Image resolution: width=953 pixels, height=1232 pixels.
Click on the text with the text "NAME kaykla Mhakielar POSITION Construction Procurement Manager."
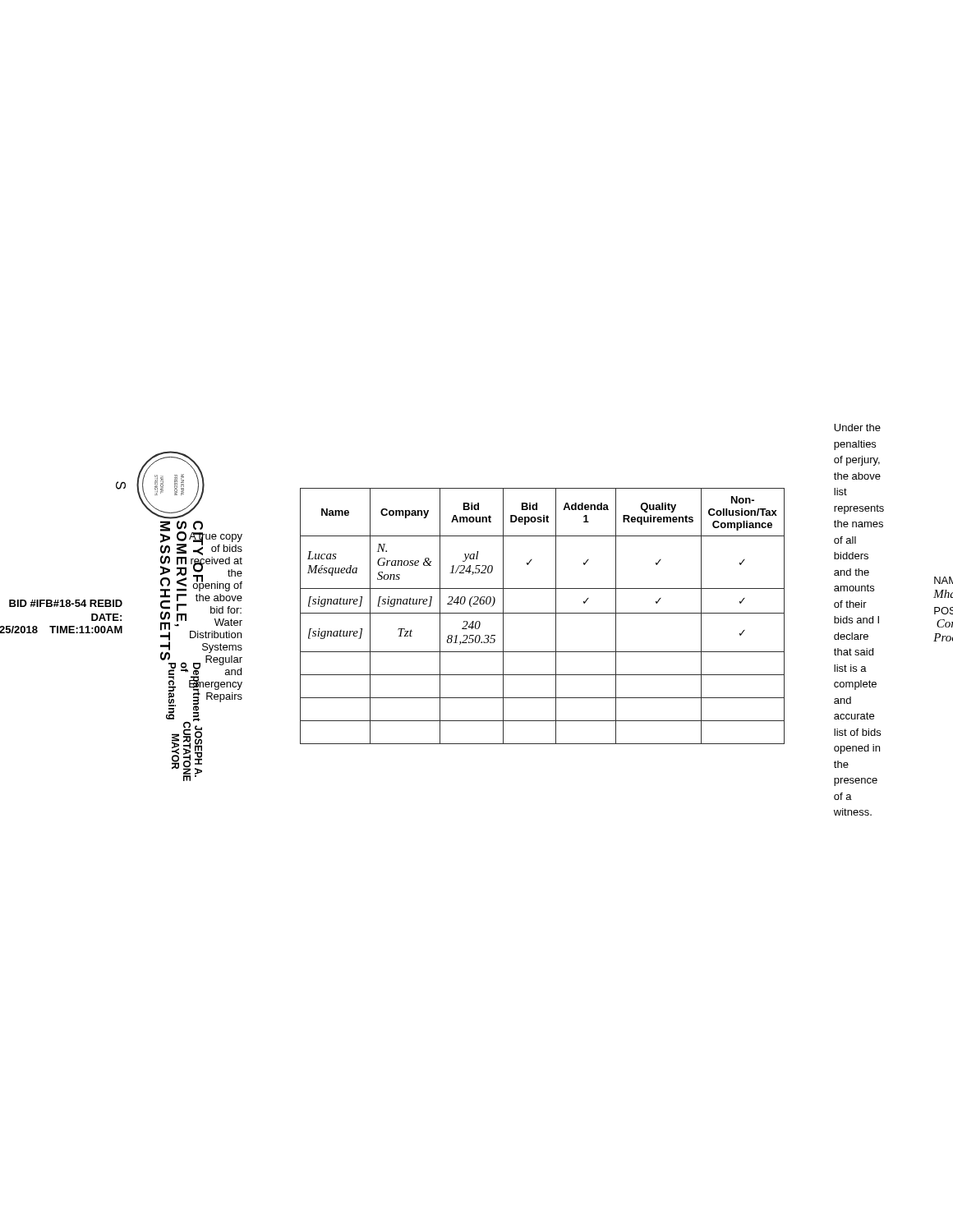tap(943, 616)
